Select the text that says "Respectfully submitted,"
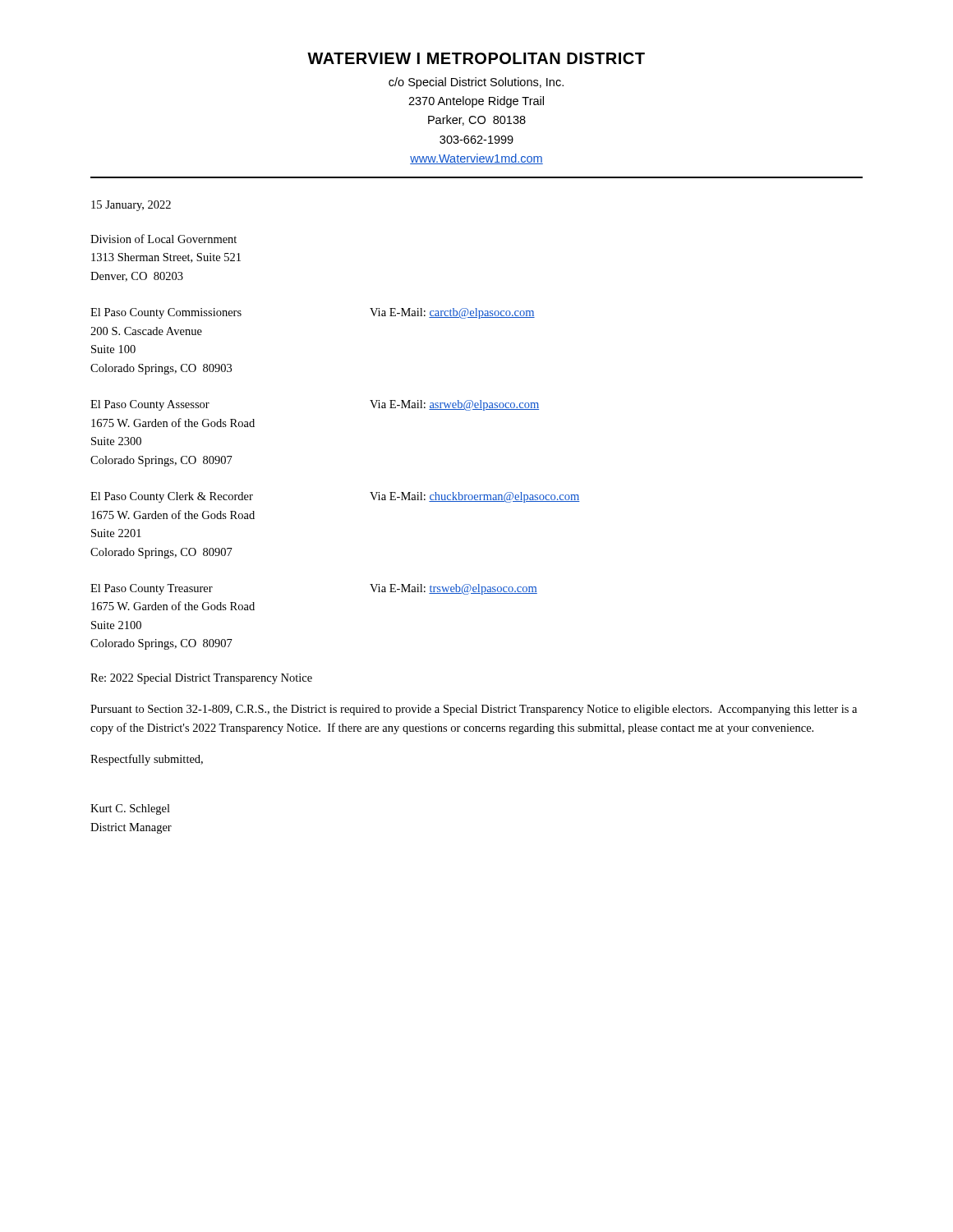This screenshot has width=953, height=1232. (147, 759)
